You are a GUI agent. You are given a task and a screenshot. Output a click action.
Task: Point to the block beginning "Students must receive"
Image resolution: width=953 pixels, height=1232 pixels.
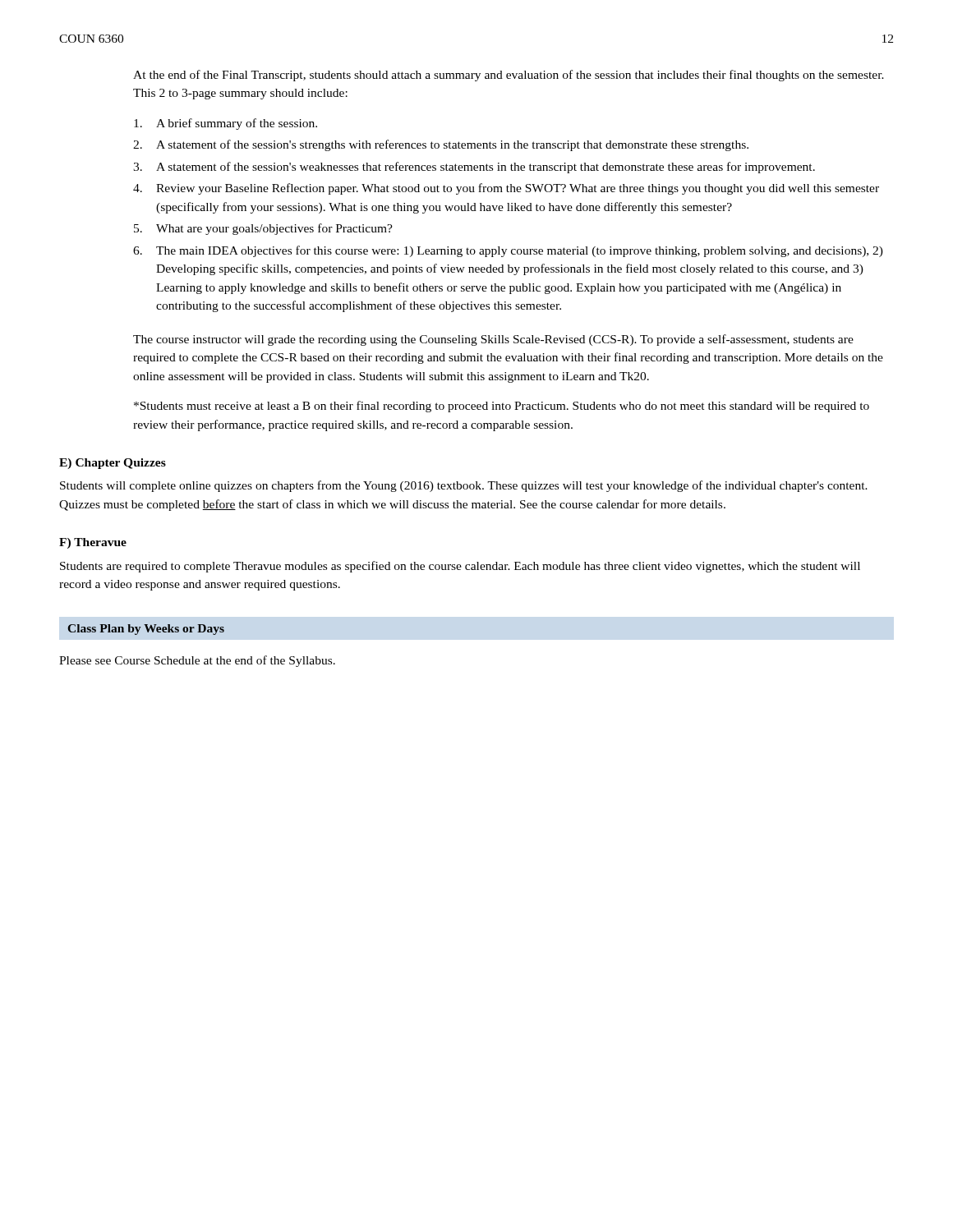[x=513, y=415]
